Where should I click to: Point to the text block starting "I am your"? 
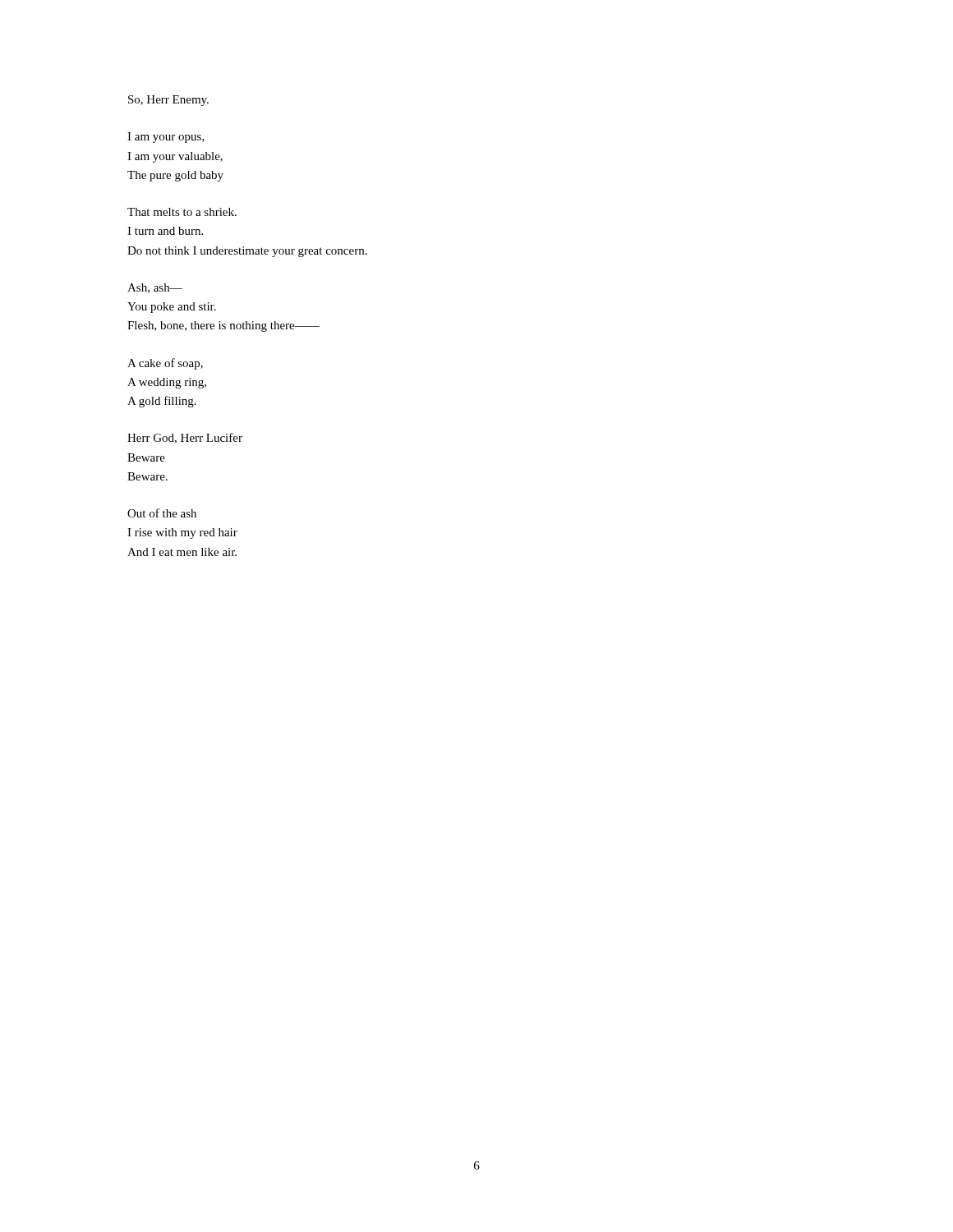click(175, 156)
